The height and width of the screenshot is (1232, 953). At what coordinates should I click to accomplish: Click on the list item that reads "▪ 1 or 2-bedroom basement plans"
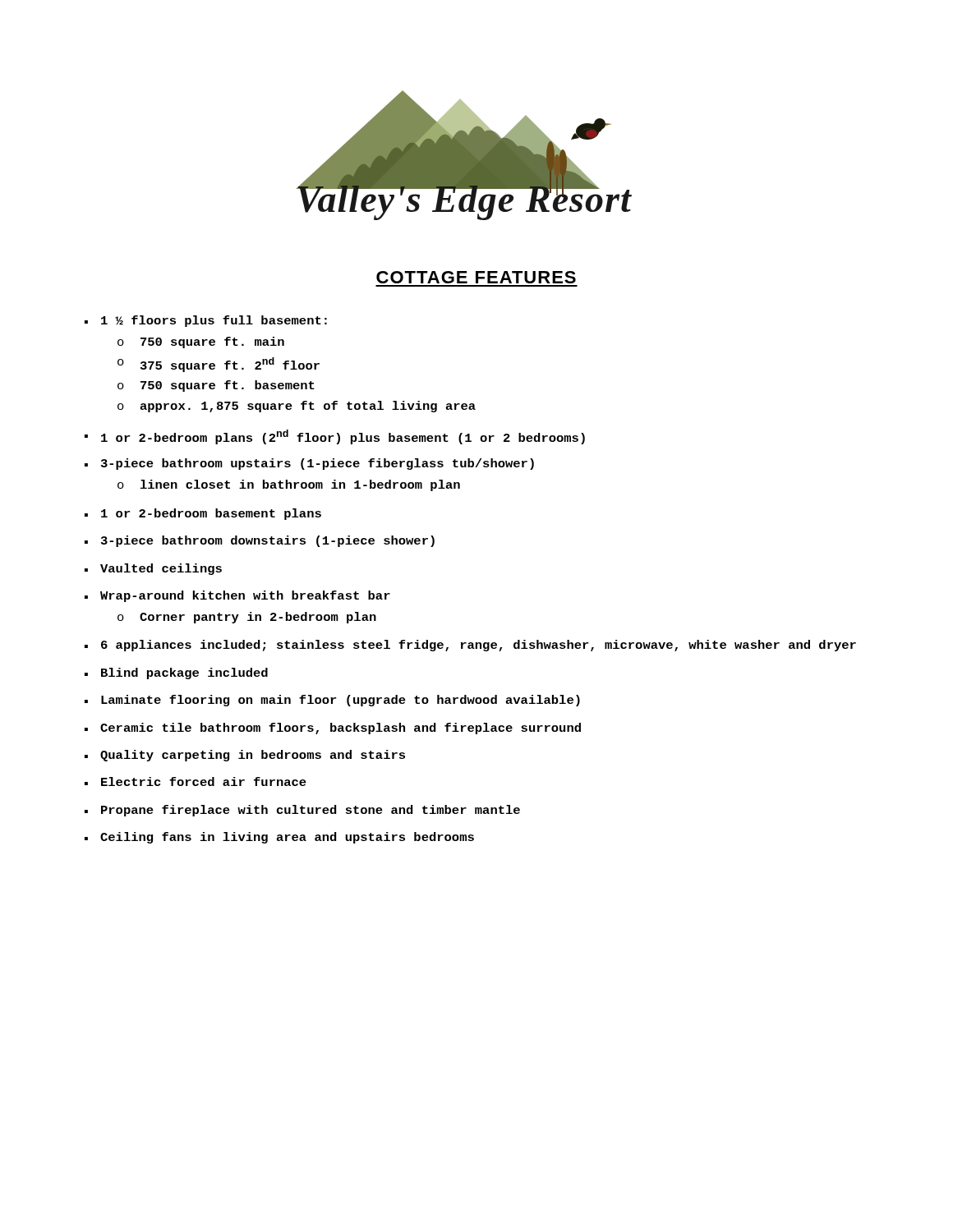point(203,514)
